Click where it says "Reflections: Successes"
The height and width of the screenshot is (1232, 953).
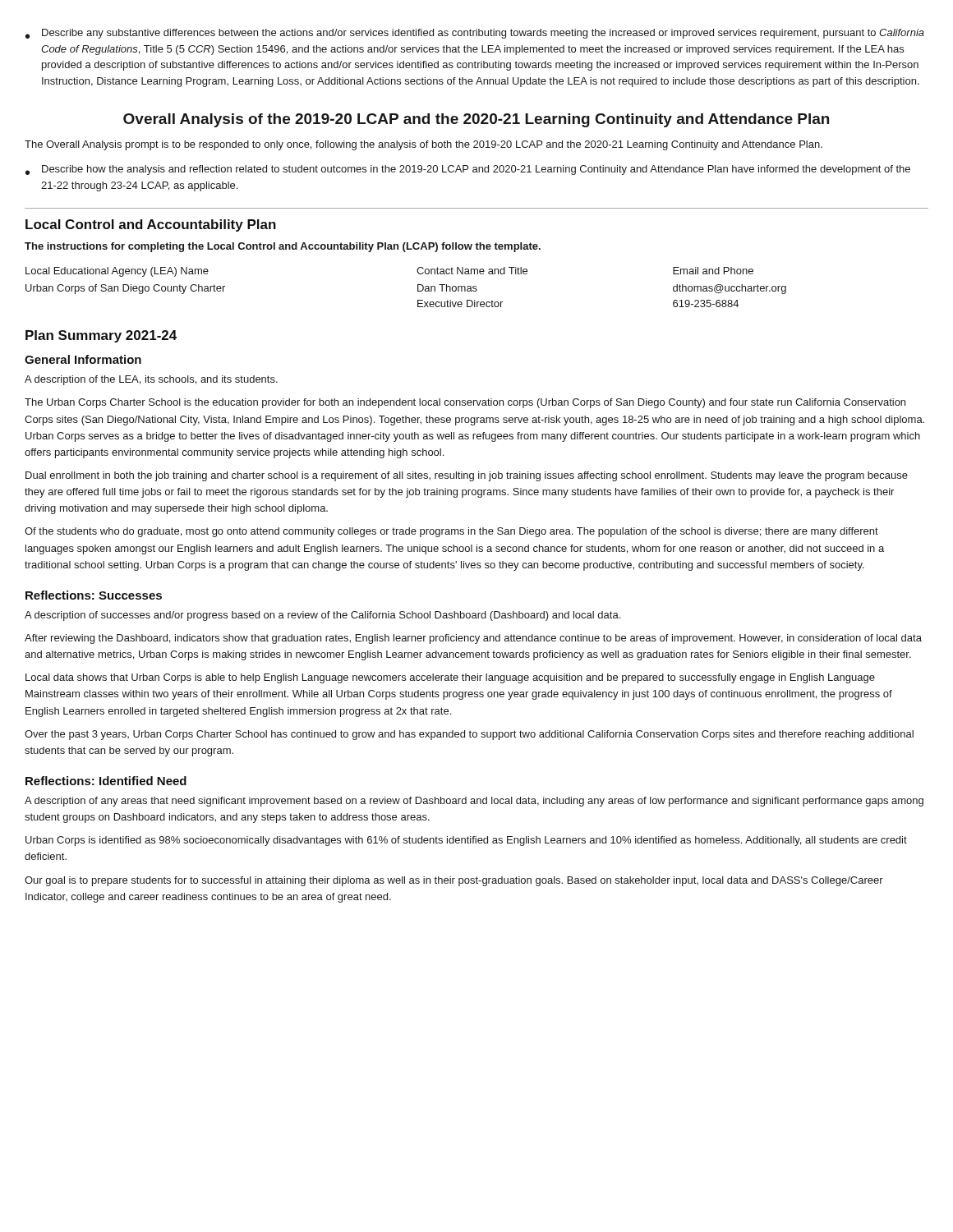click(93, 595)
